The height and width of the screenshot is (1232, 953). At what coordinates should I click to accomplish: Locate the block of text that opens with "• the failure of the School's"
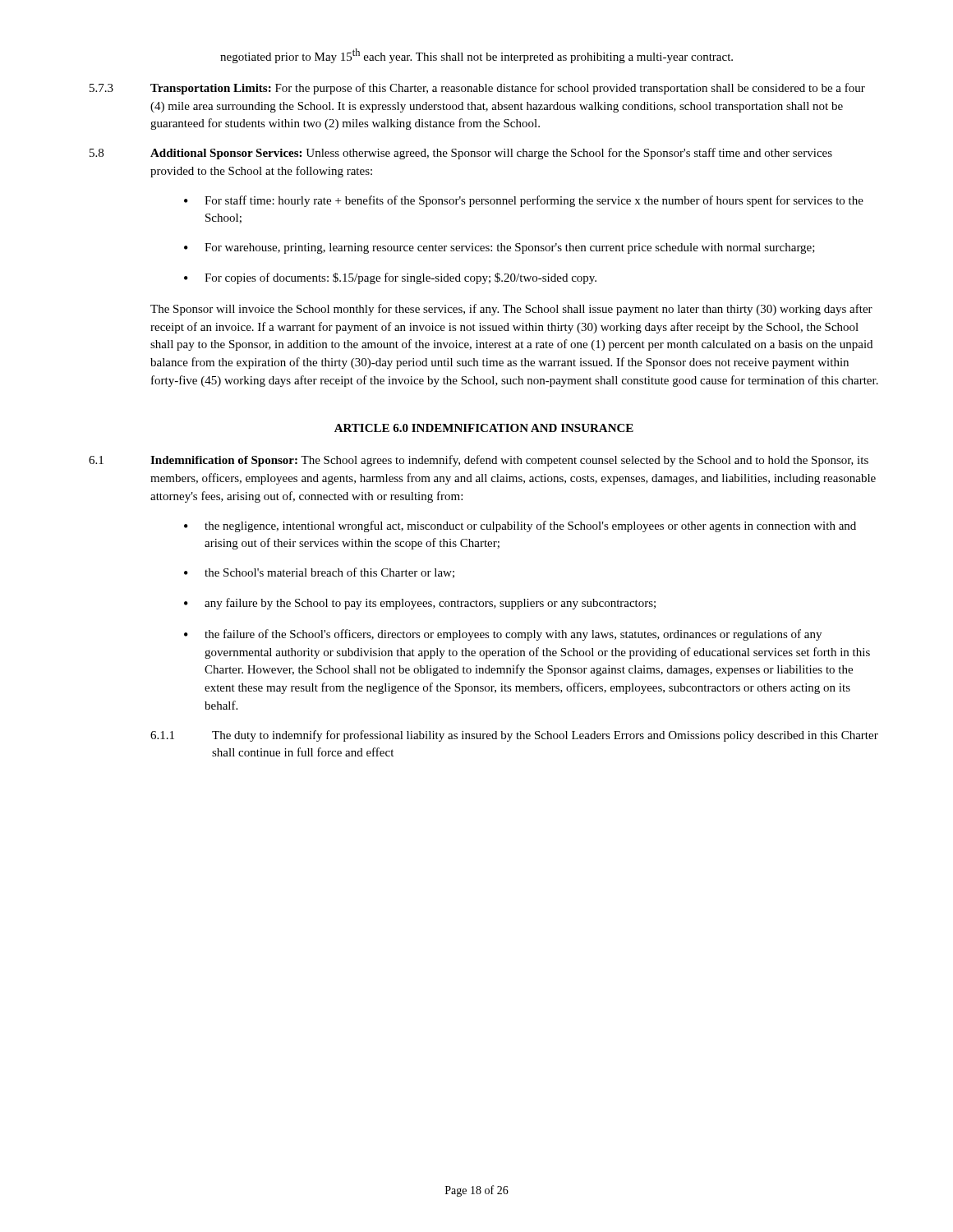pyautogui.click(x=531, y=670)
